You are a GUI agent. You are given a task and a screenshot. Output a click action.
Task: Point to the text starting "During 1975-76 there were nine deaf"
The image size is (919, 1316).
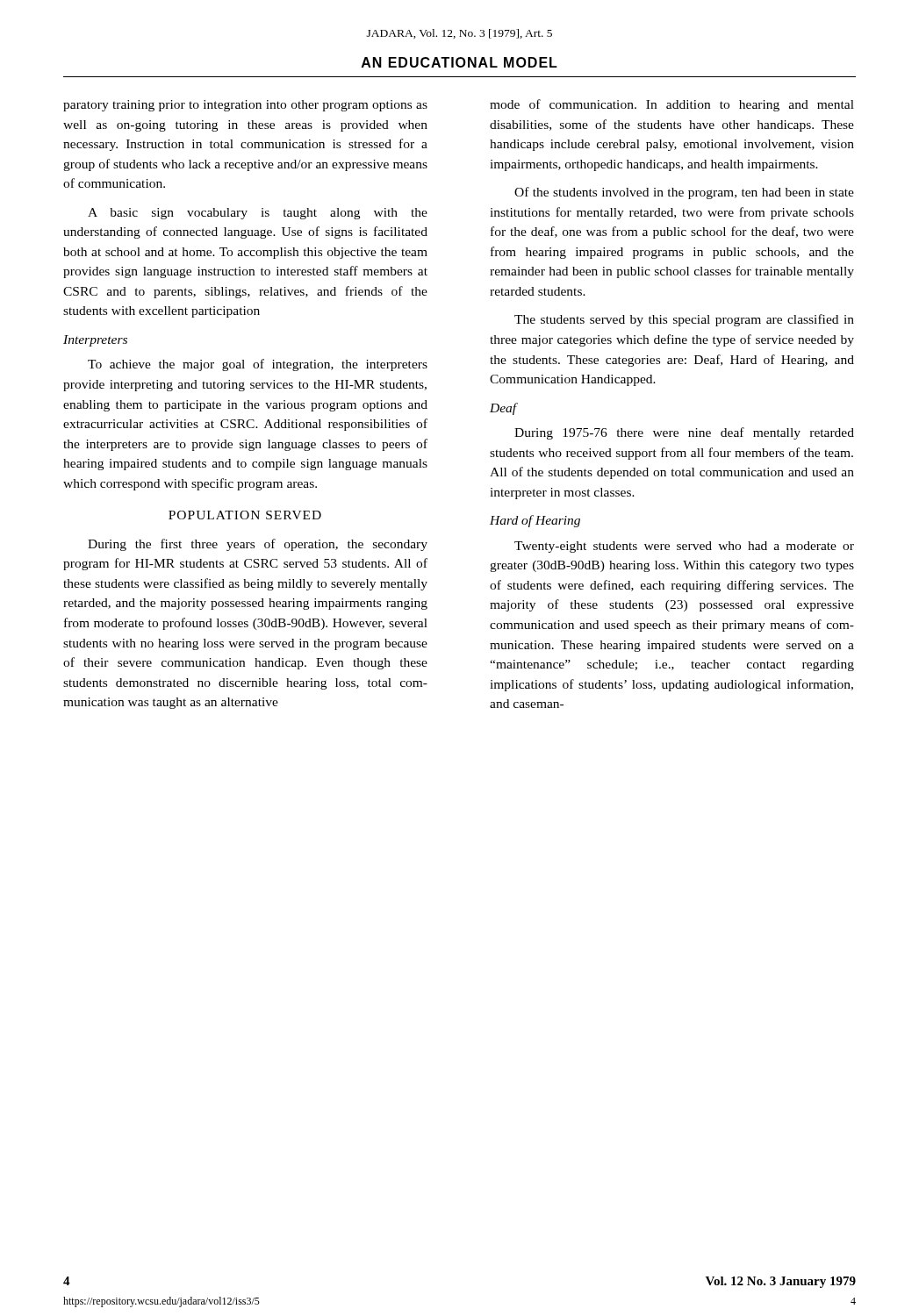(x=672, y=462)
